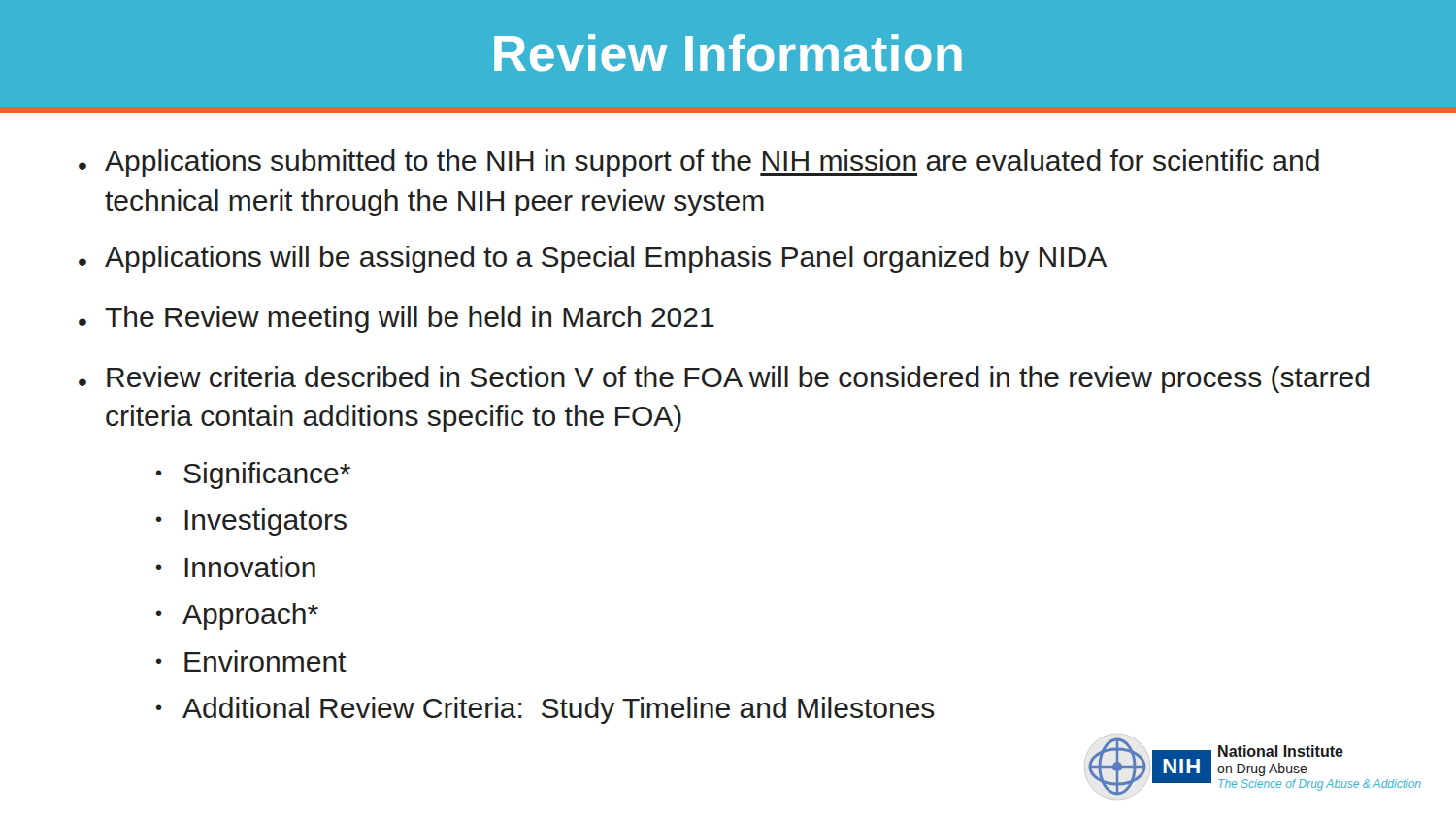This screenshot has height=819, width=1456.
Task: Point to the element starting "• Investigators"
Action: (251, 520)
